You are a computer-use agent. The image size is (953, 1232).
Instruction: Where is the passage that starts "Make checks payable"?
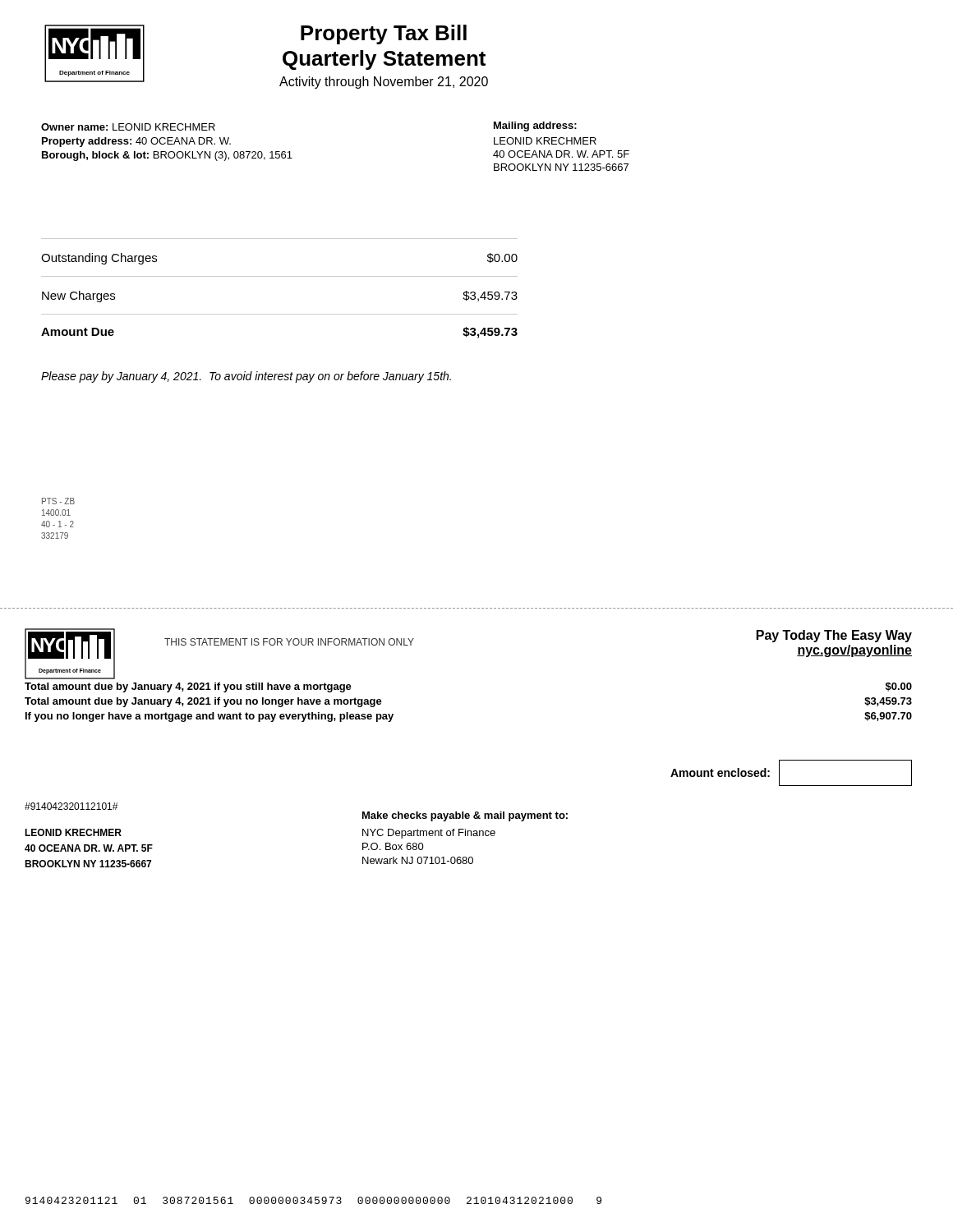coord(465,838)
